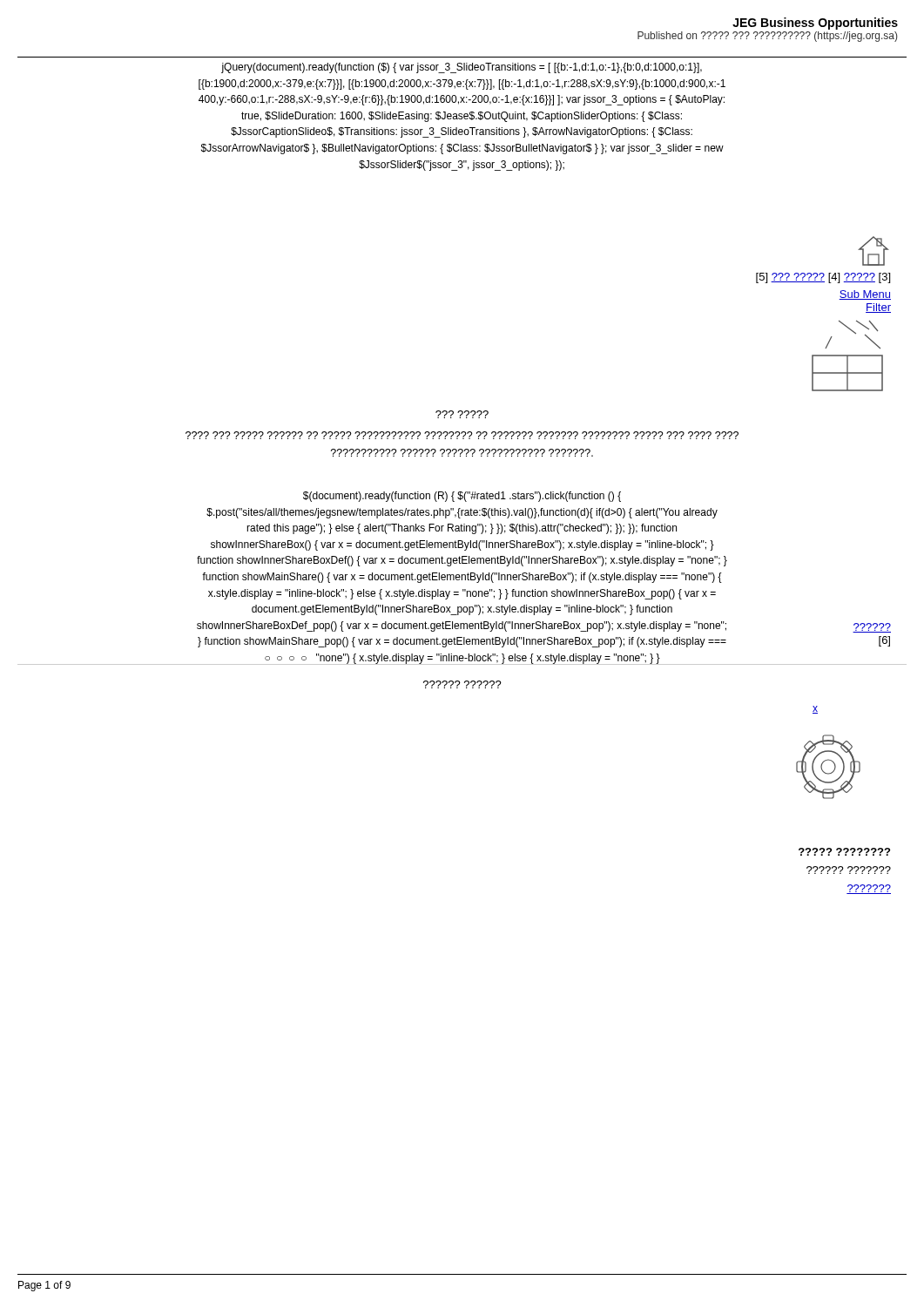Point to the block beginning "$(document).ready(function (R) { $("#rated1 .stars").click(function () { $.post("sites/all/themes/jegsnew/templates/rates.php",{rate:$(this).val()},function(d){"
Screen dimensions: 1307x924
462,577
